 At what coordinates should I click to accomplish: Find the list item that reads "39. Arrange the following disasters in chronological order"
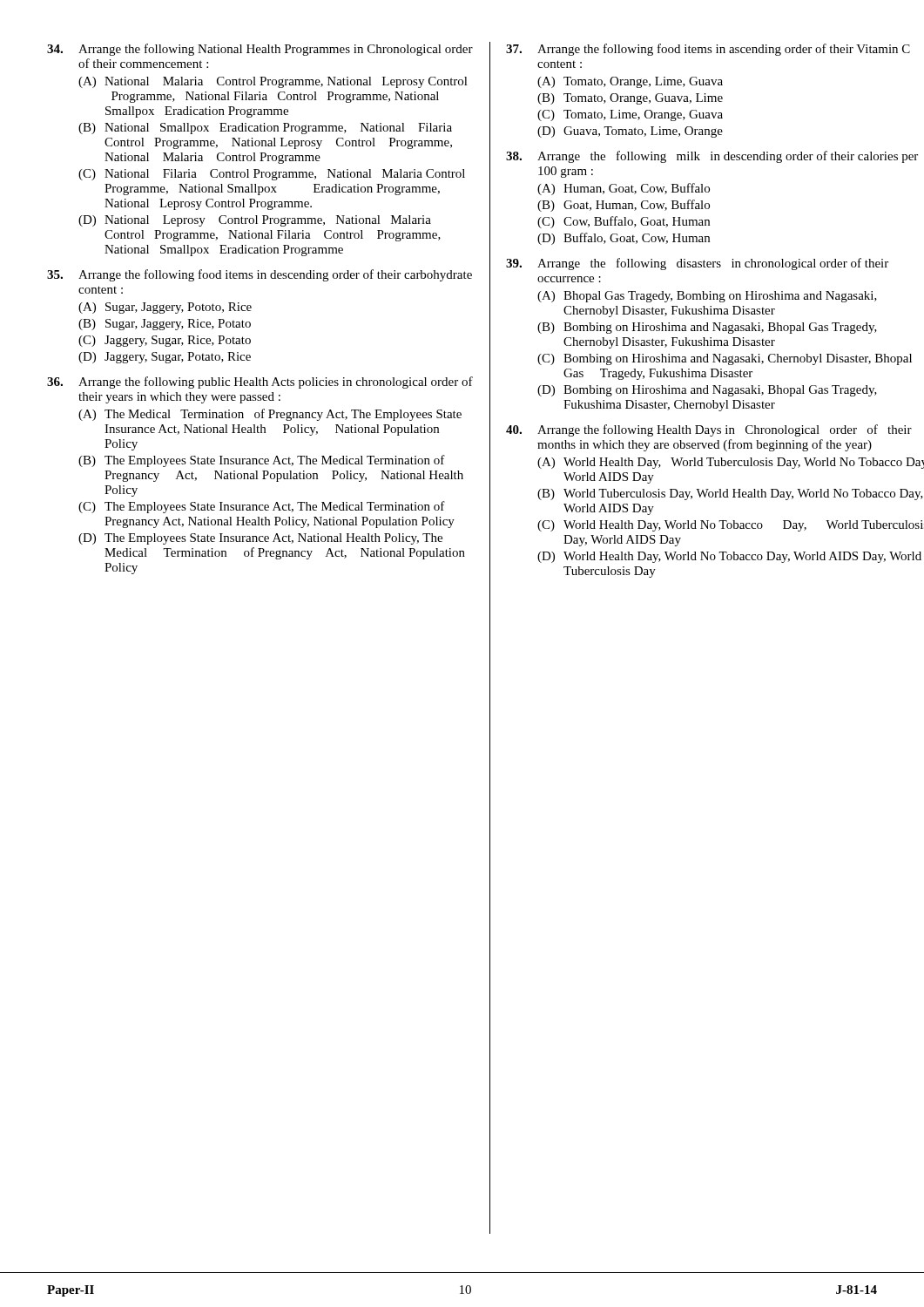715,335
